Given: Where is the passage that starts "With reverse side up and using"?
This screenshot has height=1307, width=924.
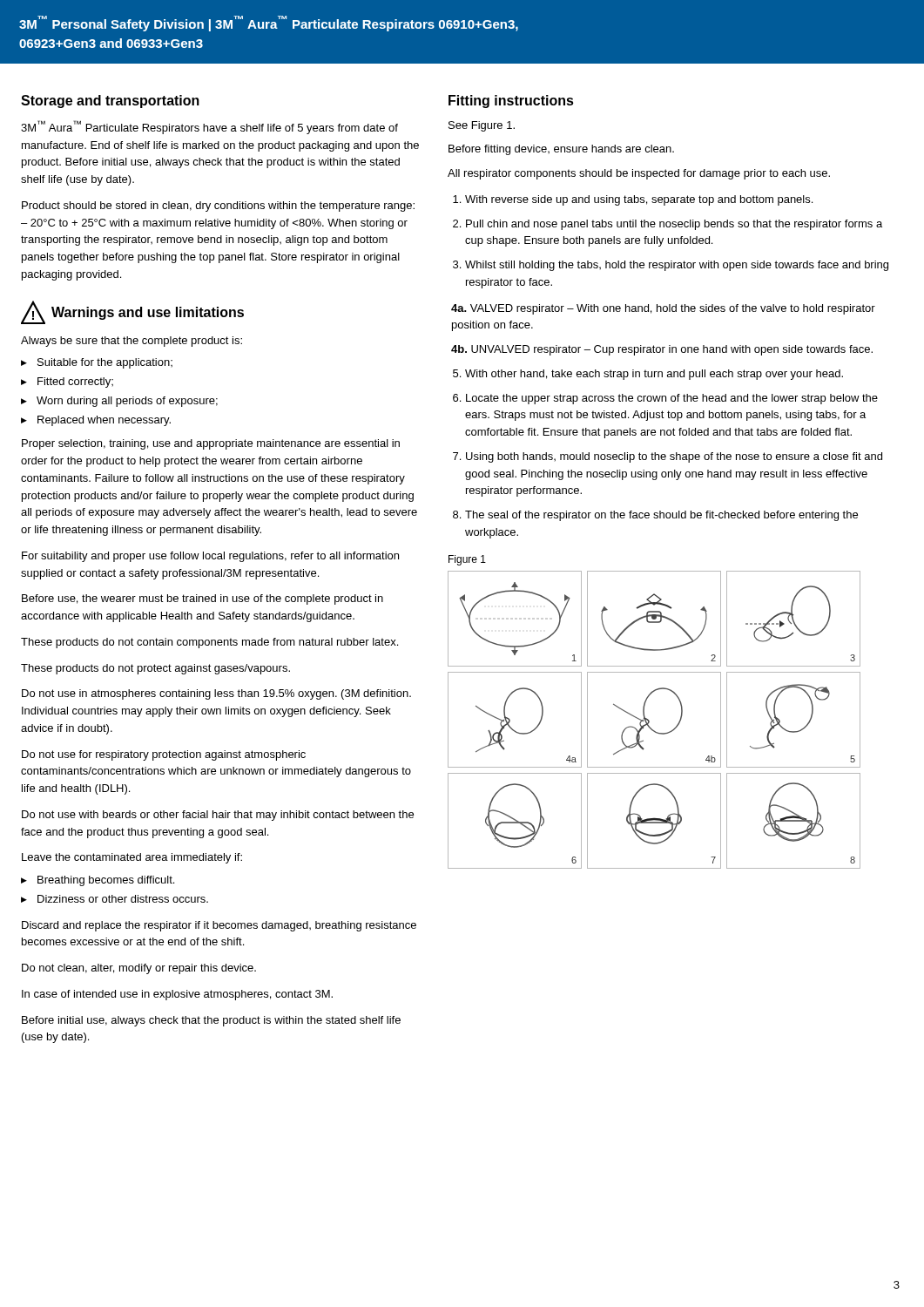Looking at the screenshot, I should (639, 199).
